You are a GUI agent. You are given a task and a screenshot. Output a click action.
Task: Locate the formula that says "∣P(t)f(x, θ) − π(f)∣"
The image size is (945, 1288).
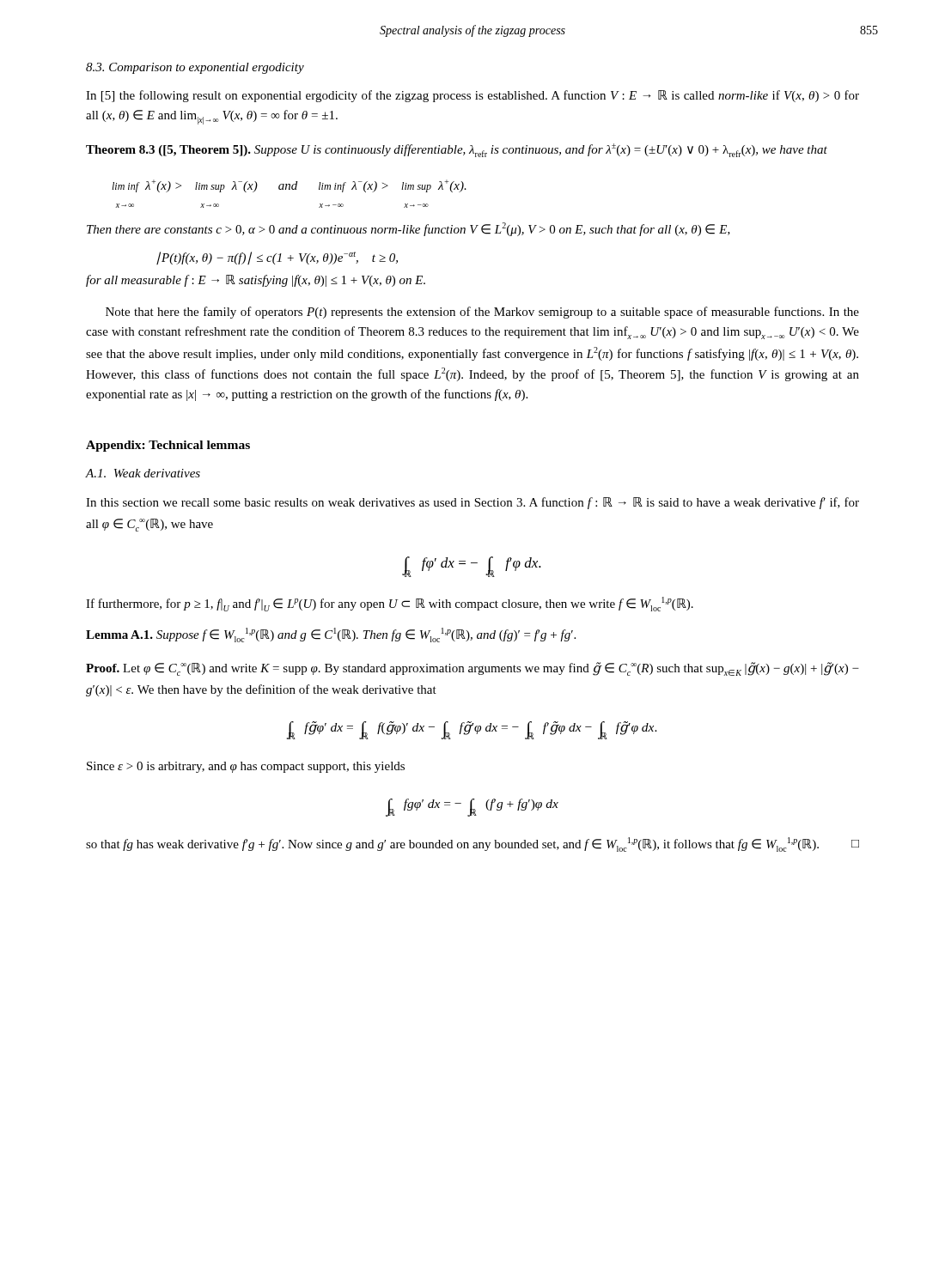pos(277,256)
